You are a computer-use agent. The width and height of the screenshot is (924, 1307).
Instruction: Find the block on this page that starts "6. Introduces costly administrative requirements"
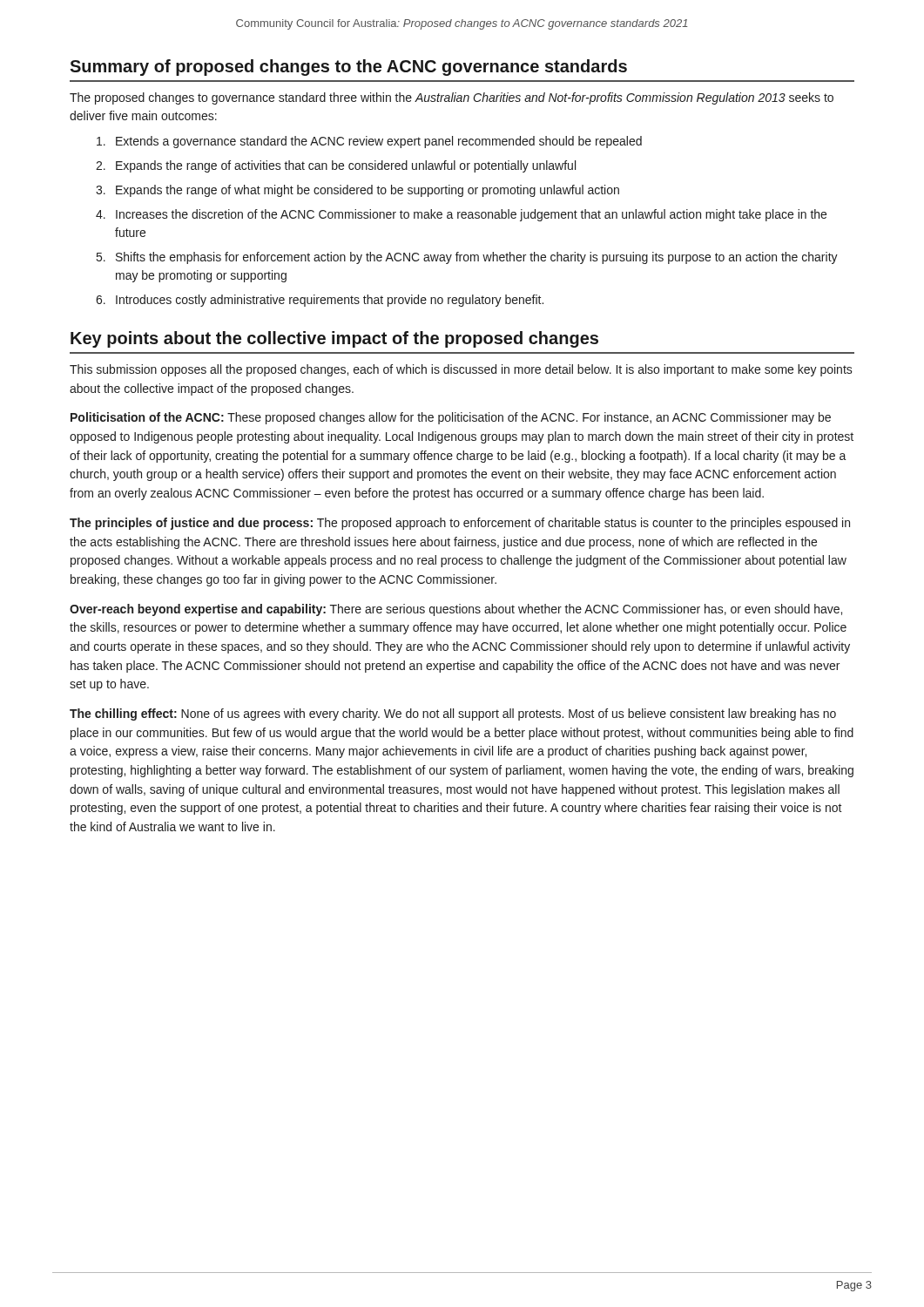475,300
